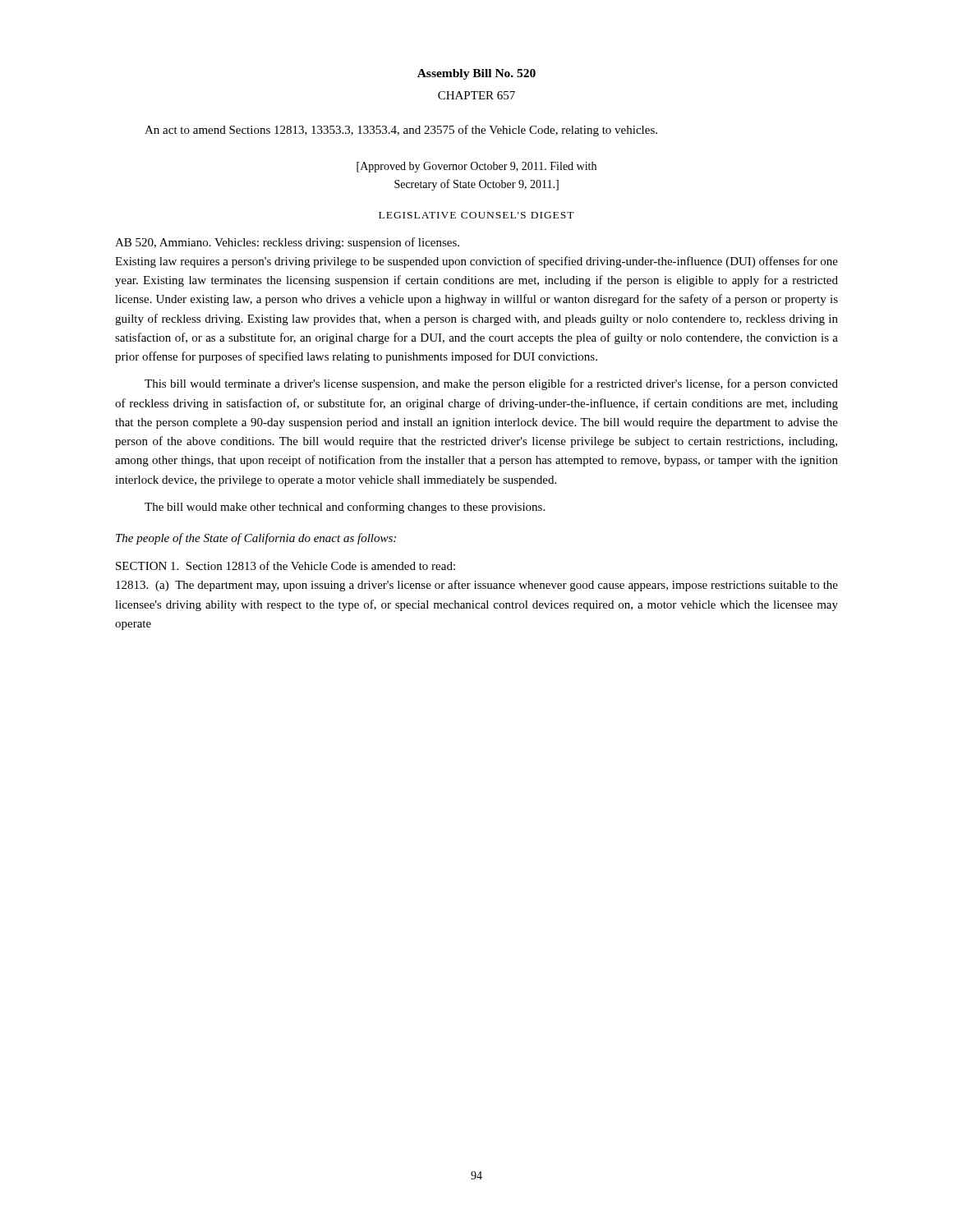The width and height of the screenshot is (953, 1232).
Task: Locate the text block that reads "AB 520, Ammiano. Vehicles: reckless"
Action: [x=476, y=375]
